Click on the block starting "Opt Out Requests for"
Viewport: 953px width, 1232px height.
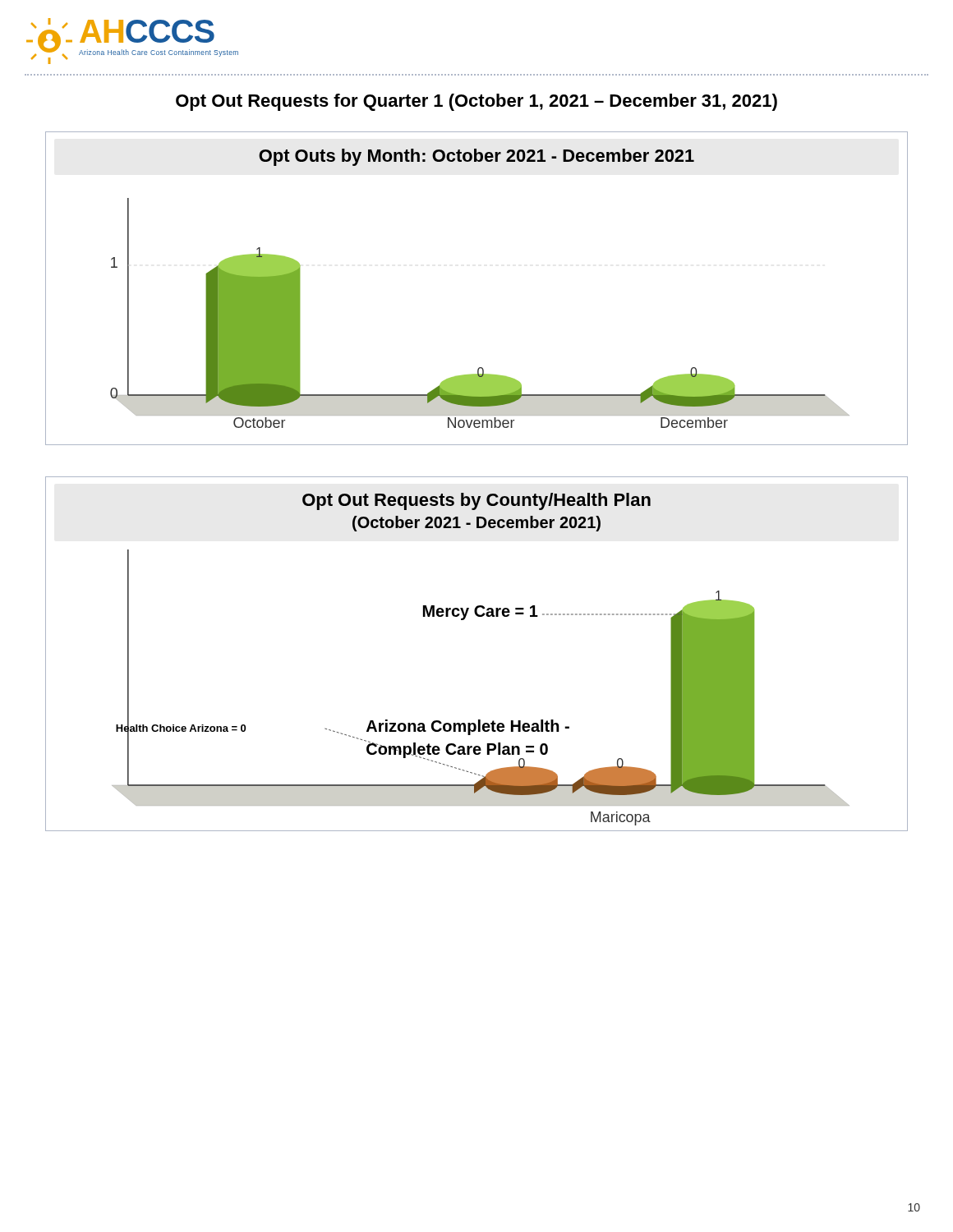pos(476,101)
